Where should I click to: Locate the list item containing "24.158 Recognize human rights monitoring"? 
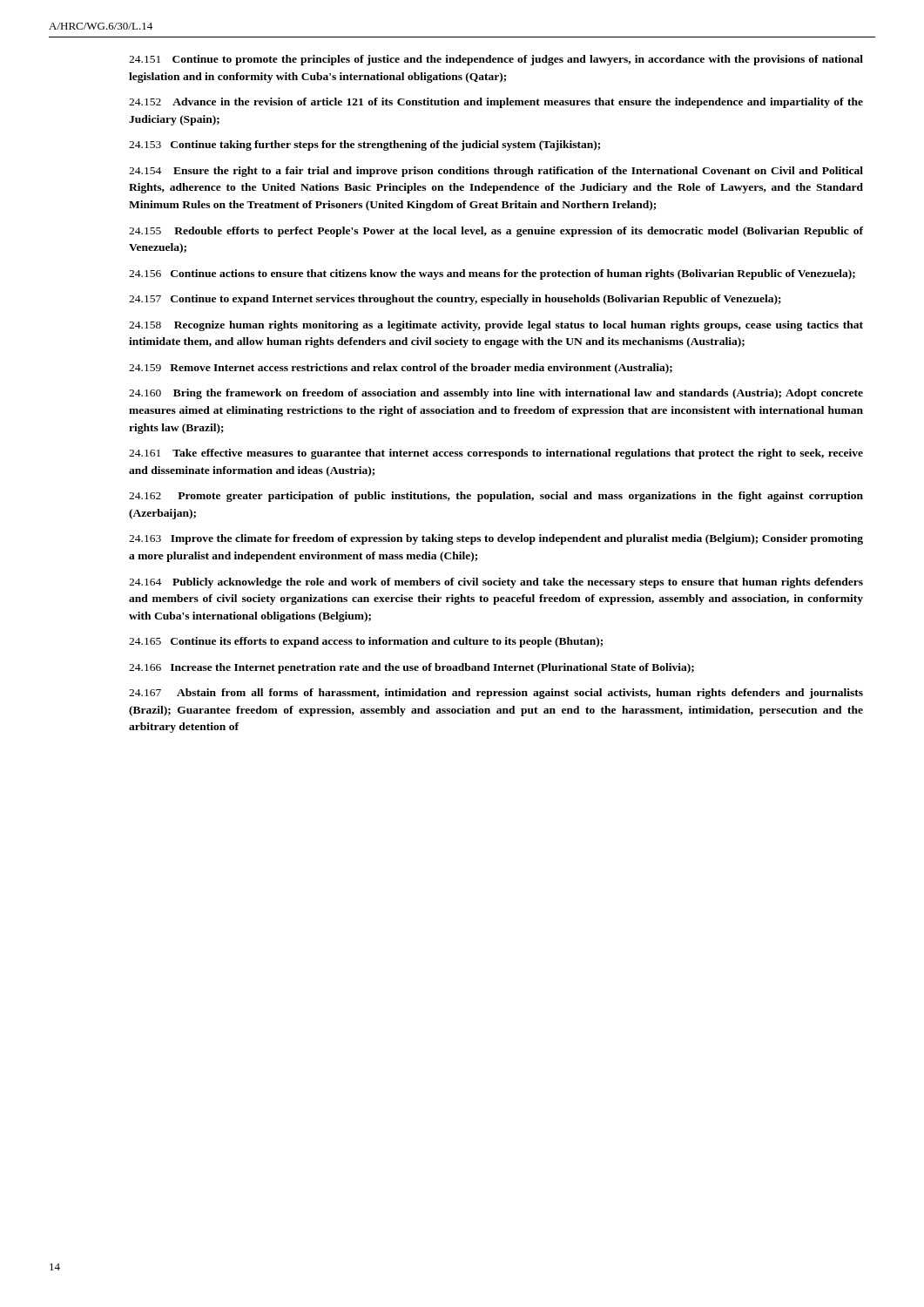(496, 333)
